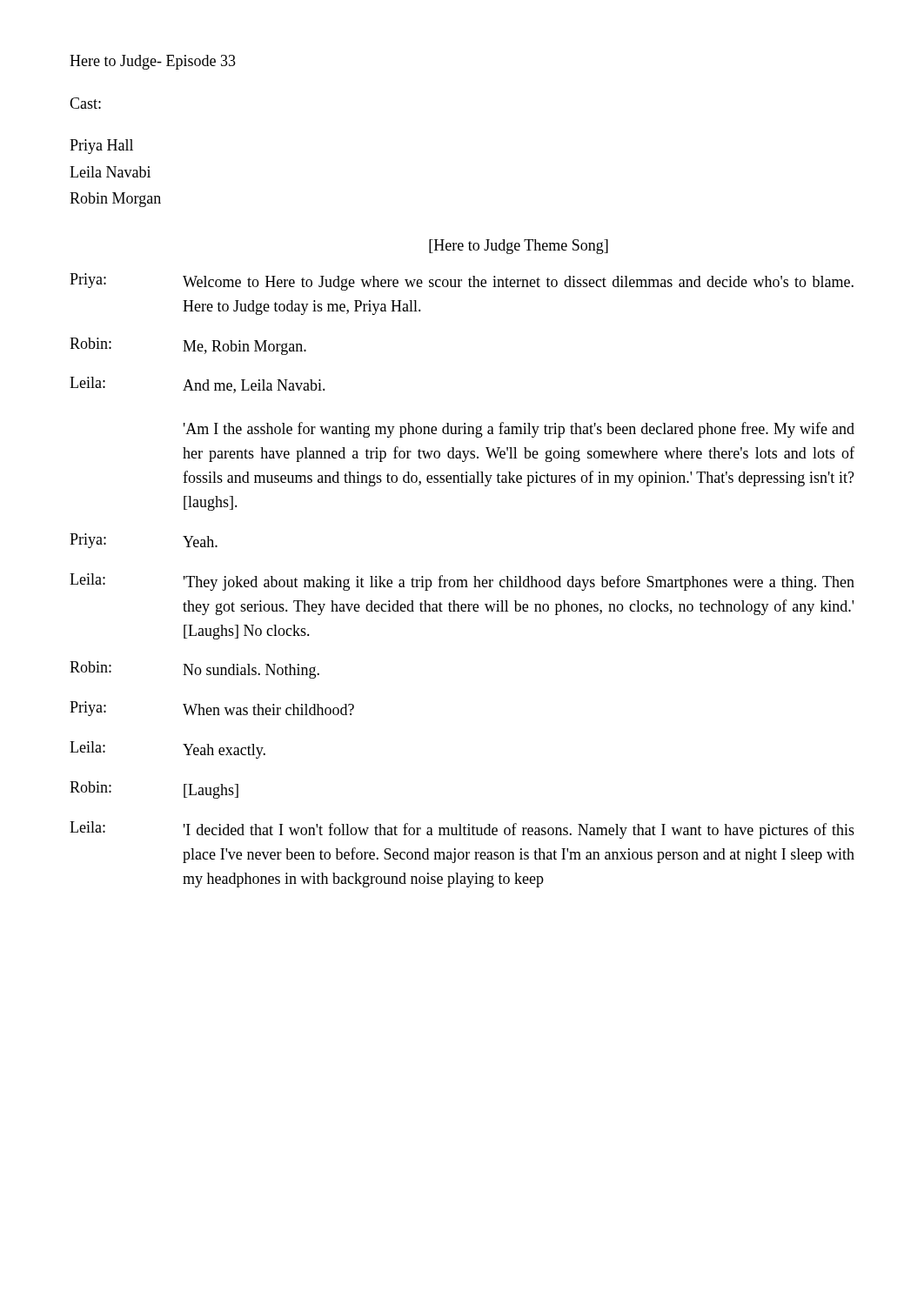924x1305 pixels.
Task: Find the list item that reads "Priya Hall"
Action: pos(102,145)
